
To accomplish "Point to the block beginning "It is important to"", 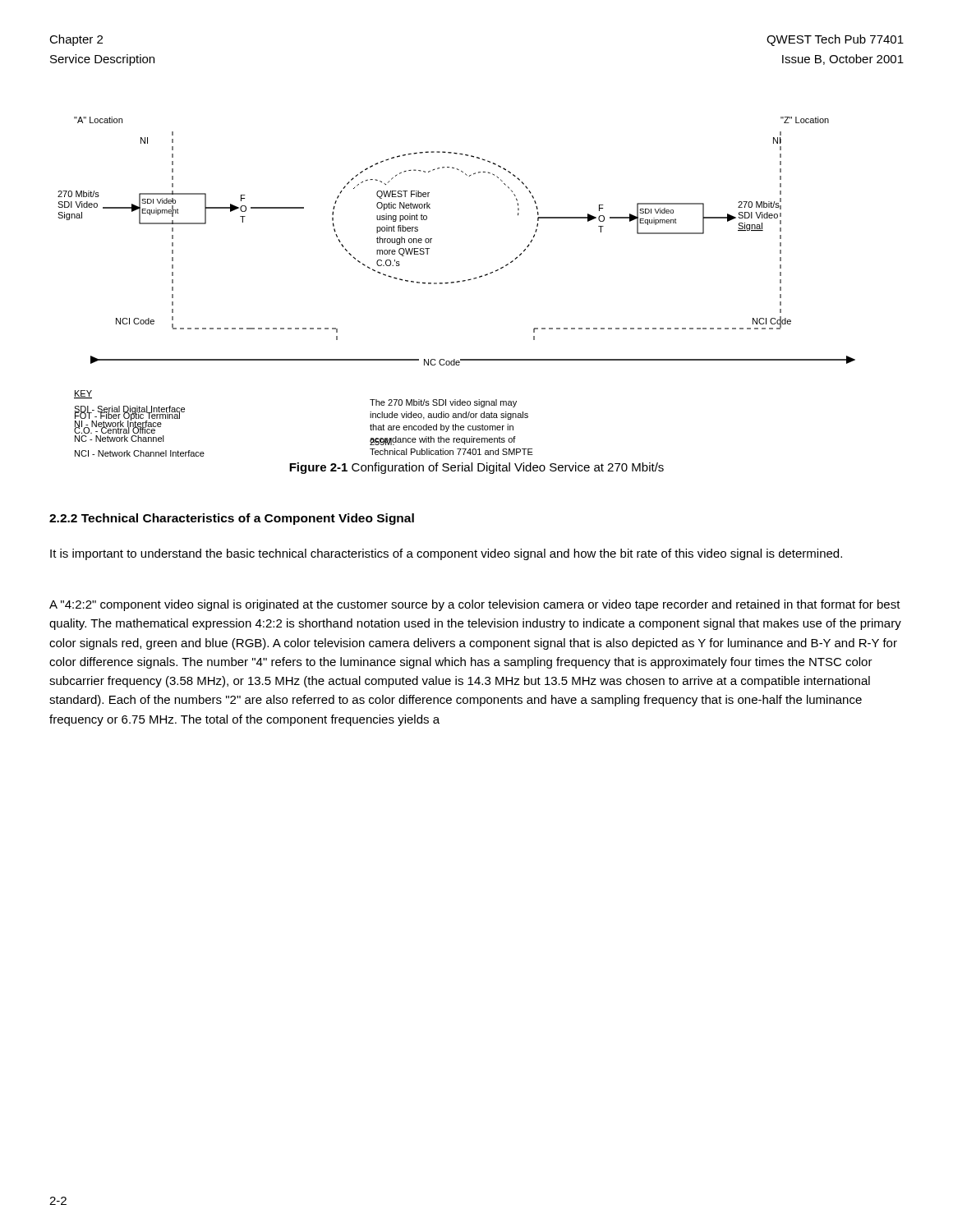I will 446,553.
